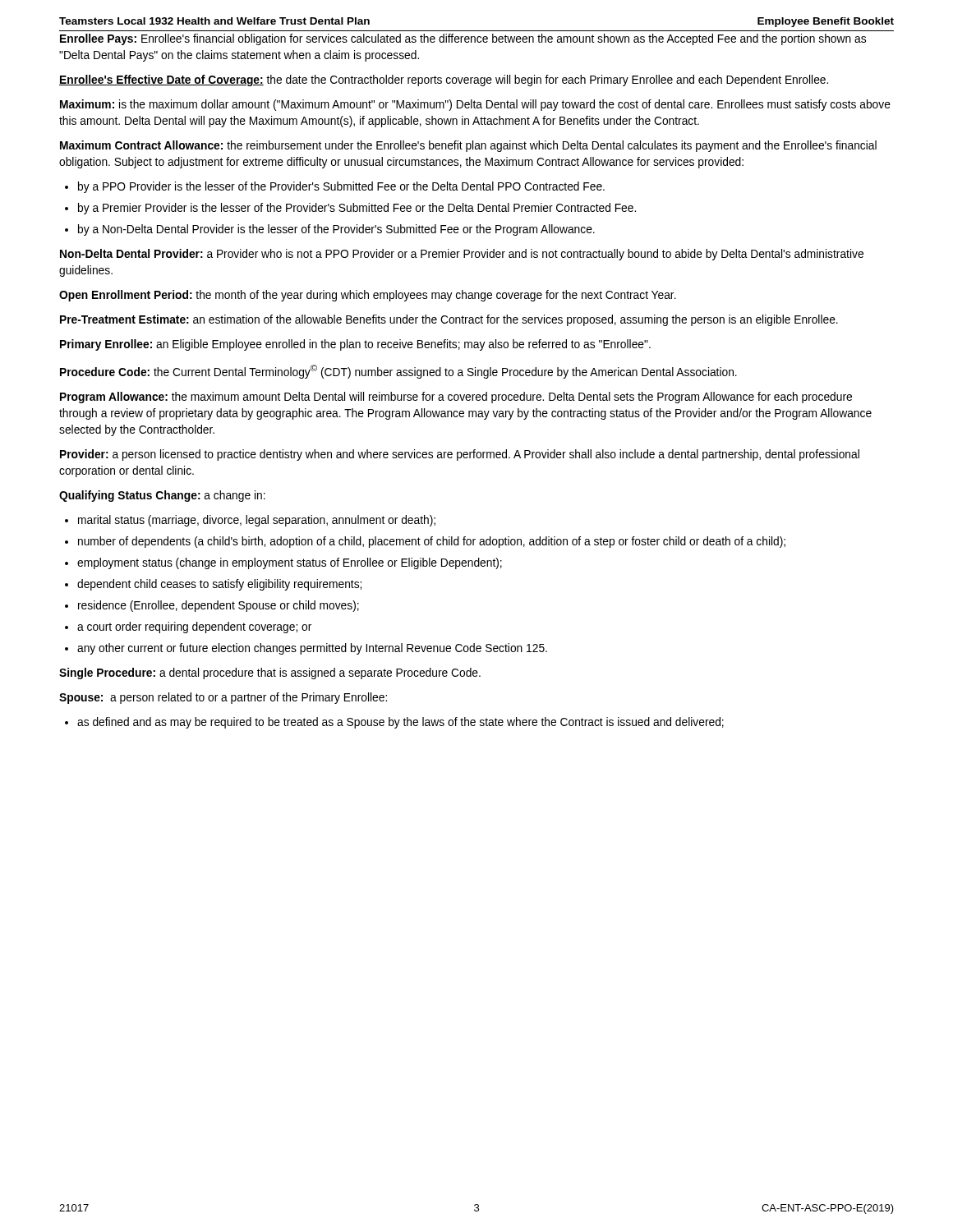Click on the list item that says "as defined and as may"
This screenshot has width=953, height=1232.
[x=401, y=722]
